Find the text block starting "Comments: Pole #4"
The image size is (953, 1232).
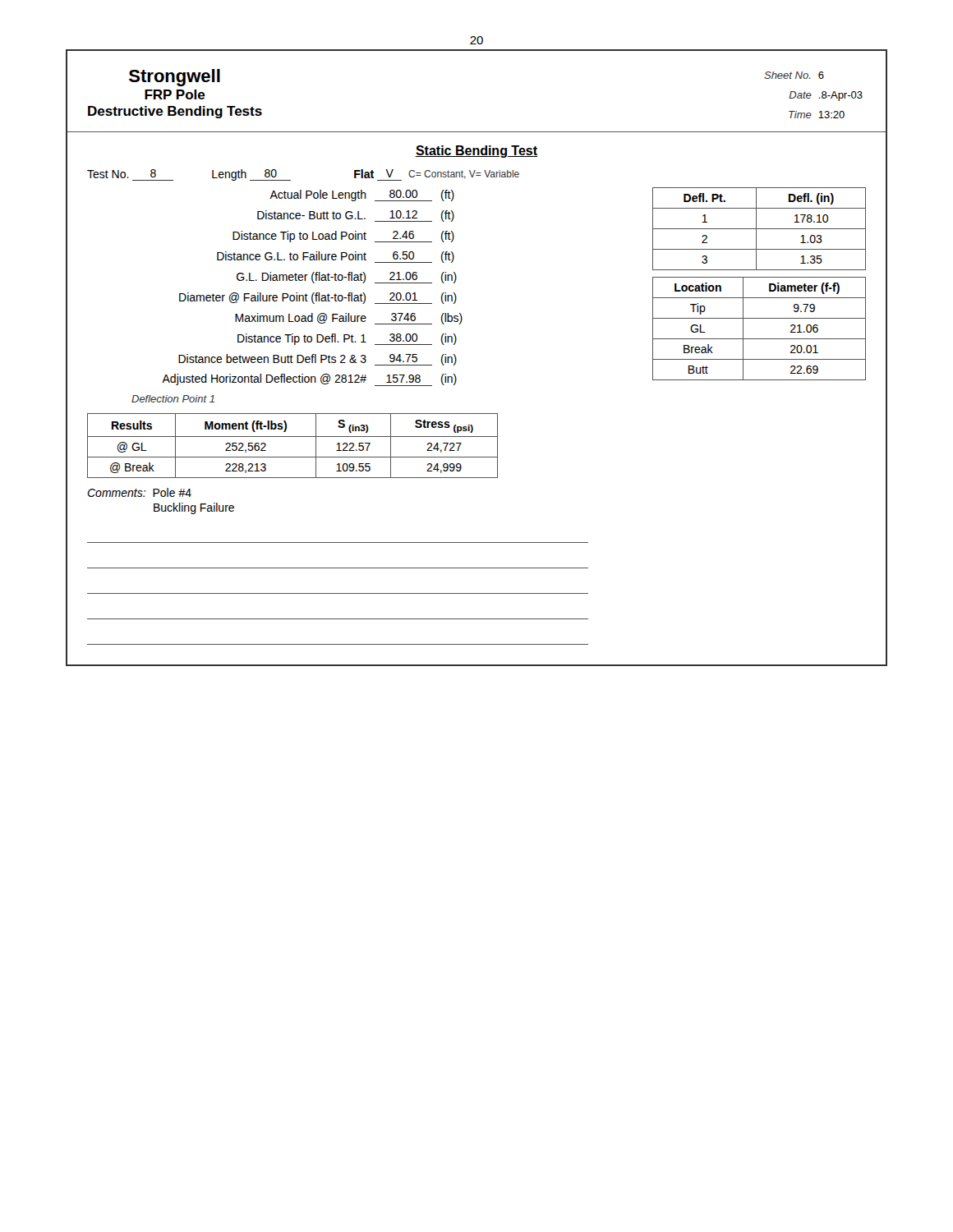point(139,493)
